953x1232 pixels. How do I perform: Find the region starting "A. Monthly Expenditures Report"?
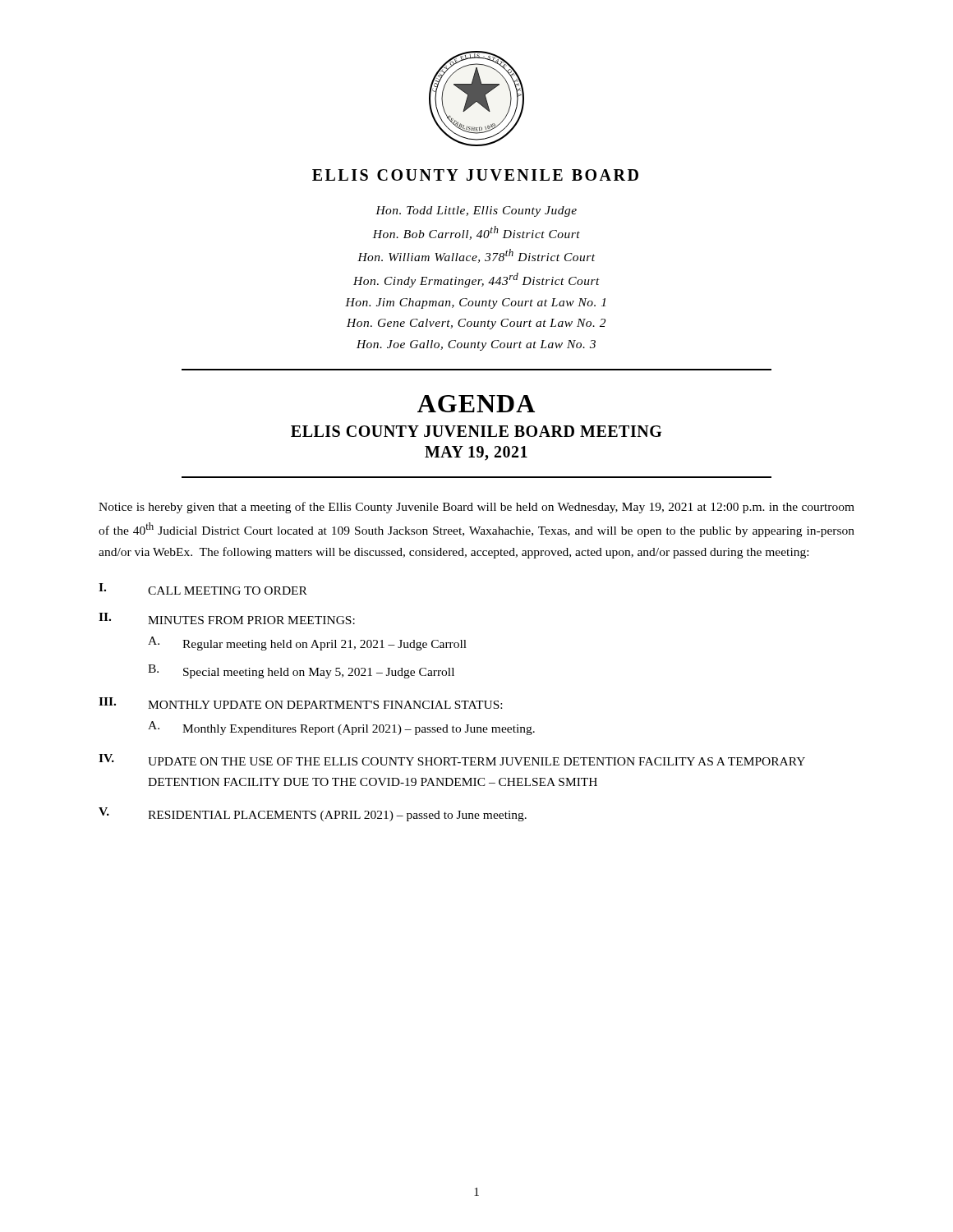[x=501, y=728]
